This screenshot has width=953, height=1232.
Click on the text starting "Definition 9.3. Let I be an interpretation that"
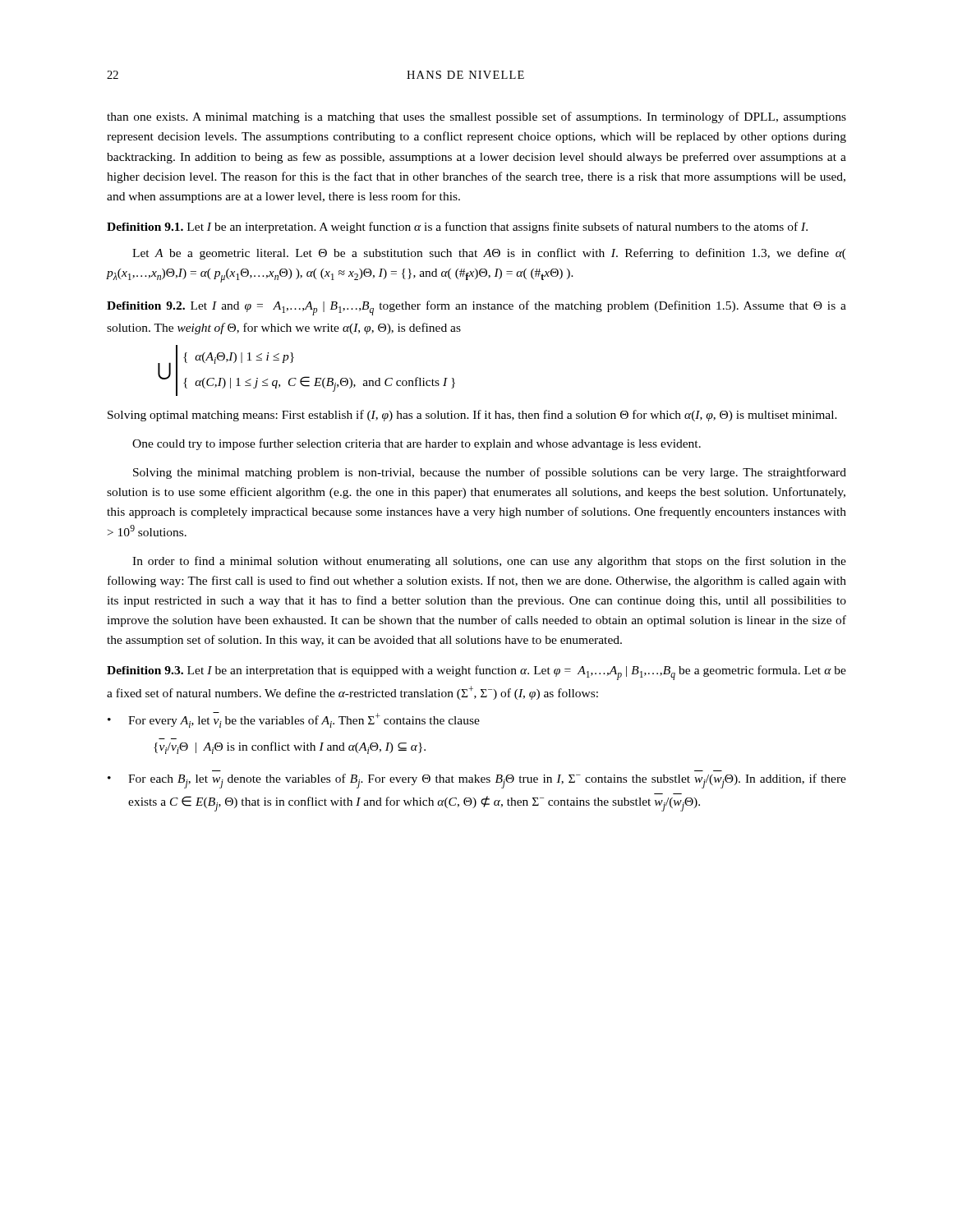pyautogui.click(x=476, y=682)
